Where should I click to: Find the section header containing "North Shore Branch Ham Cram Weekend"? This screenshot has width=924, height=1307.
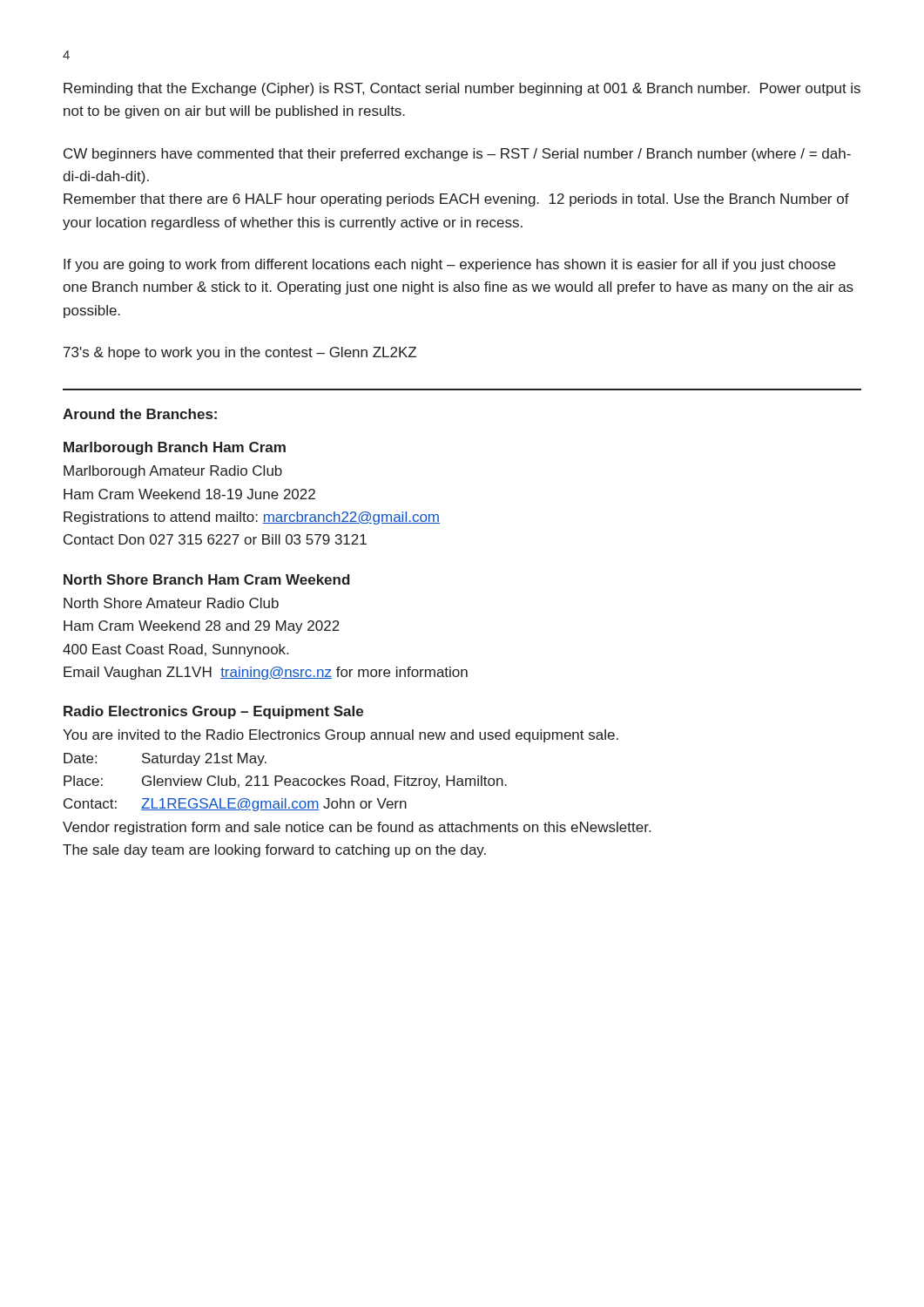point(207,580)
